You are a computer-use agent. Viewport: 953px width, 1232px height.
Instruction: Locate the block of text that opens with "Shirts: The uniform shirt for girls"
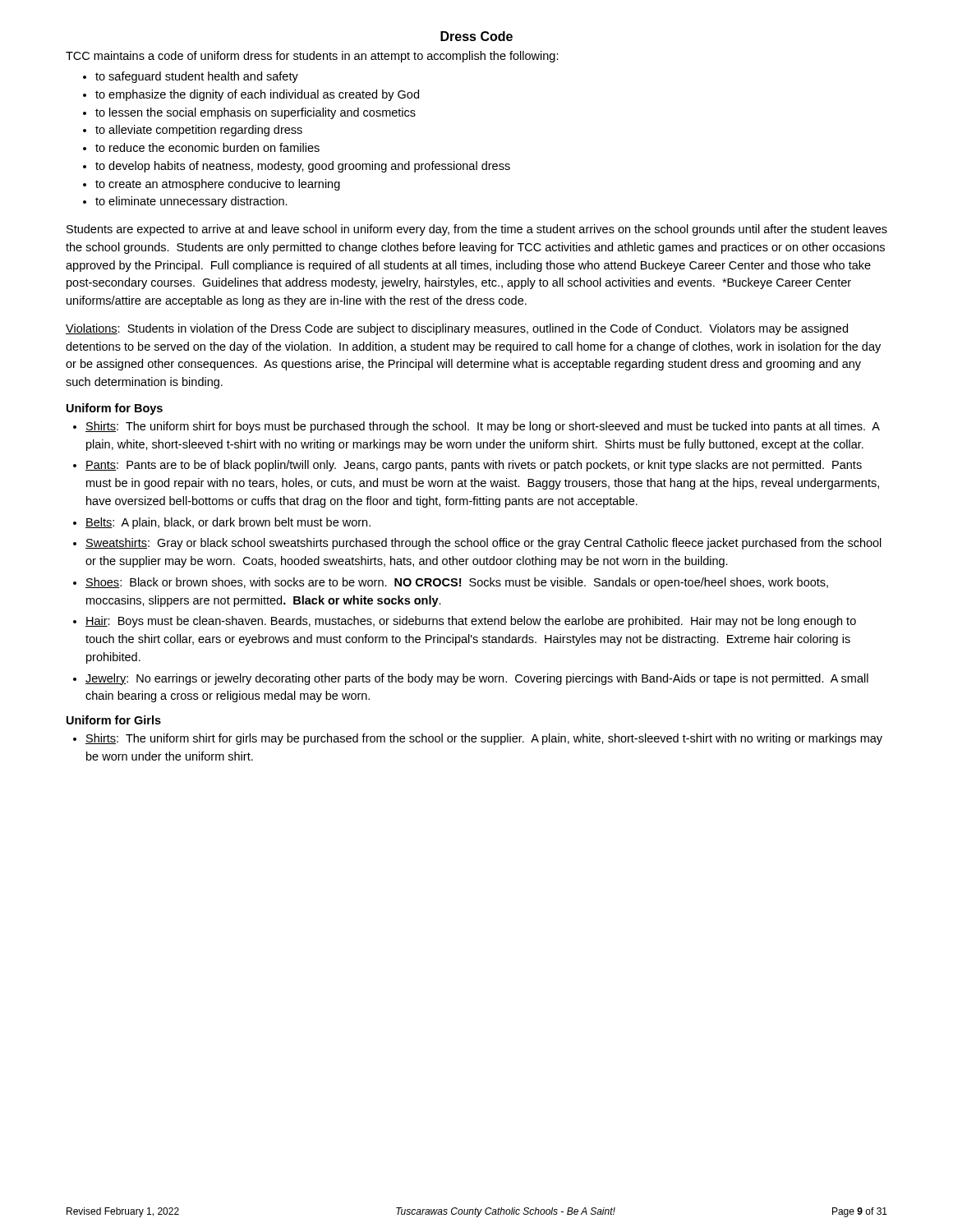[484, 747]
